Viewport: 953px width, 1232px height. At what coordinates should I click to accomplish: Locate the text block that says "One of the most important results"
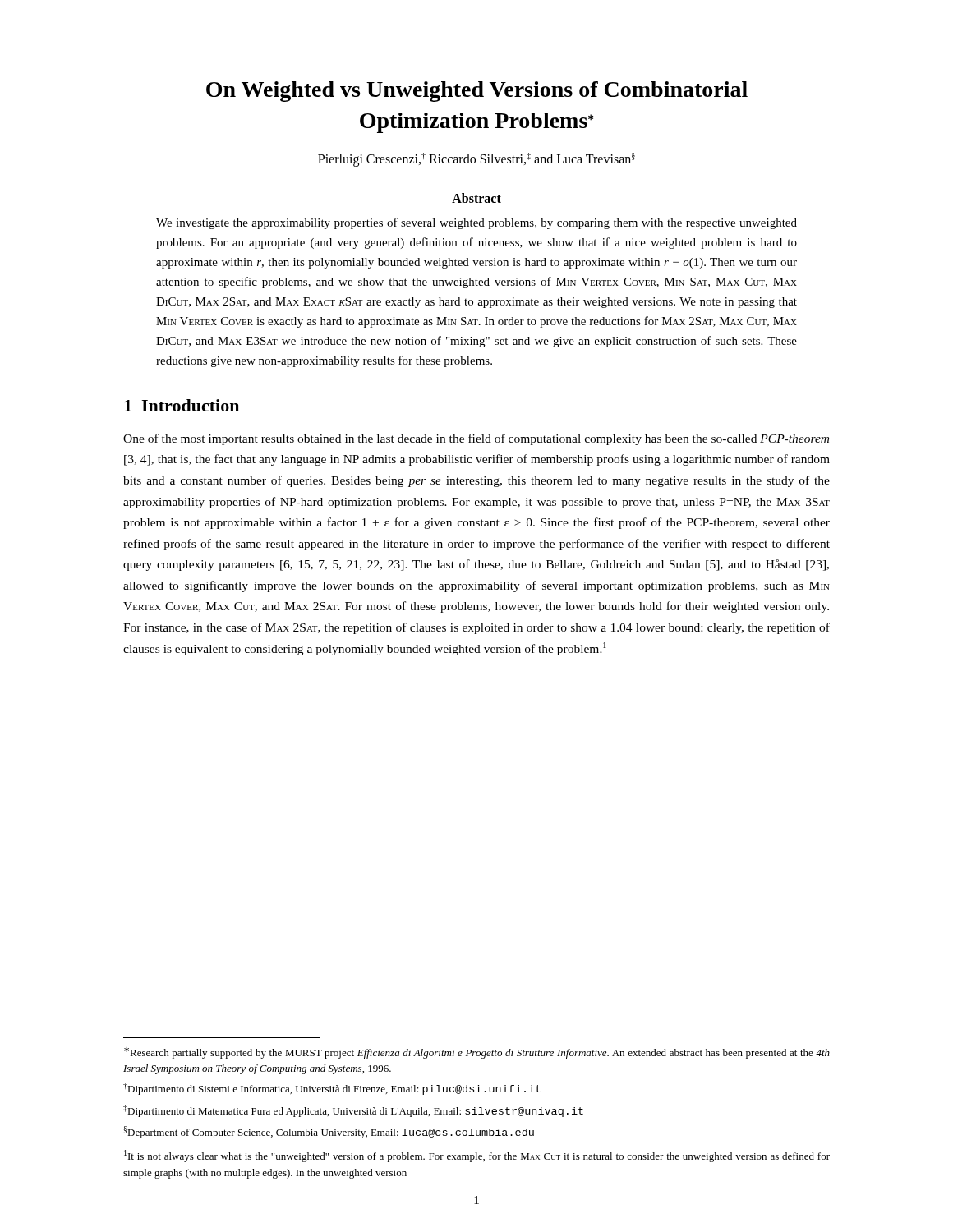pyautogui.click(x=476, y=543)
